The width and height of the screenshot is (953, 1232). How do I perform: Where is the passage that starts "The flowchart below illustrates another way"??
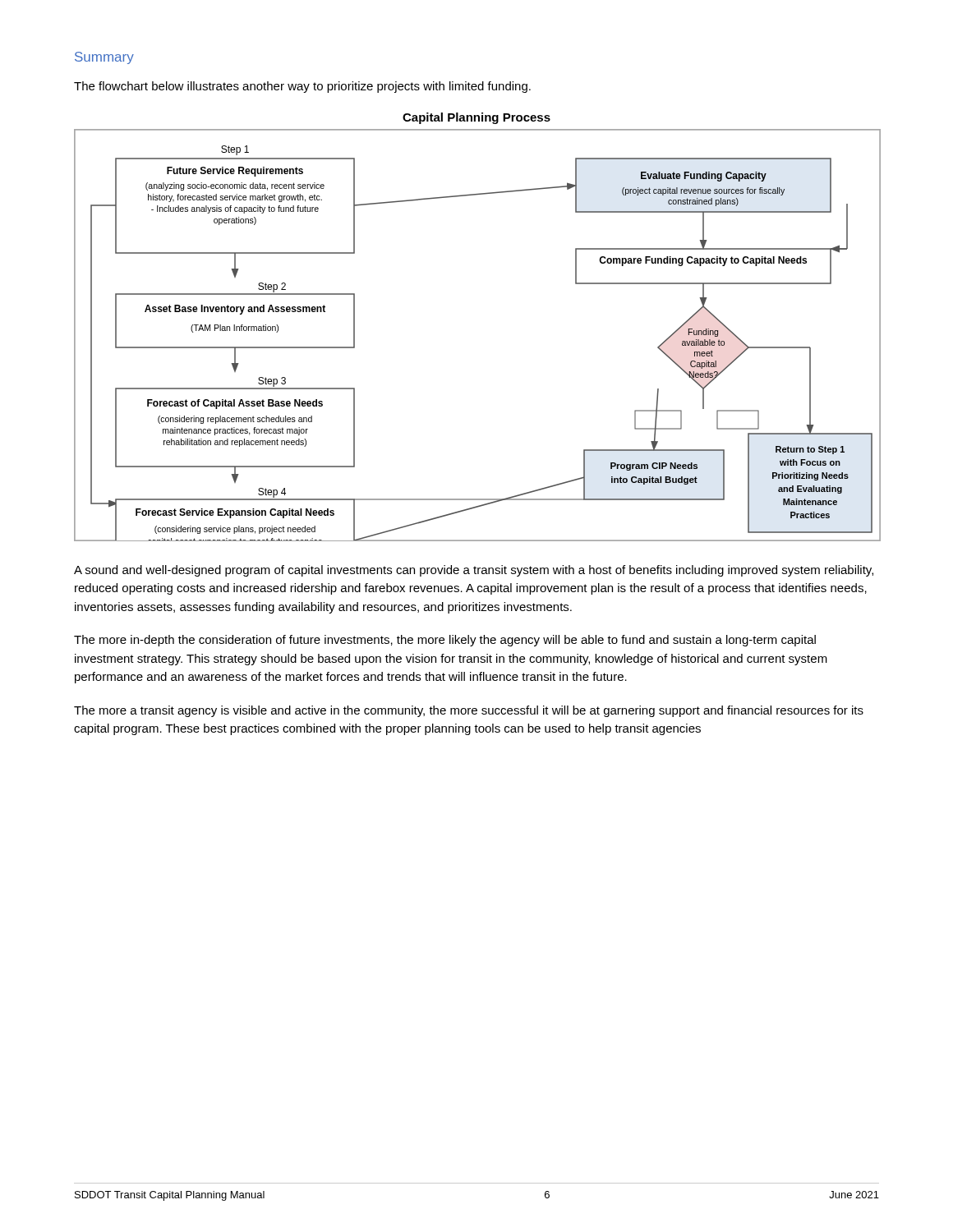coord(476,86)
